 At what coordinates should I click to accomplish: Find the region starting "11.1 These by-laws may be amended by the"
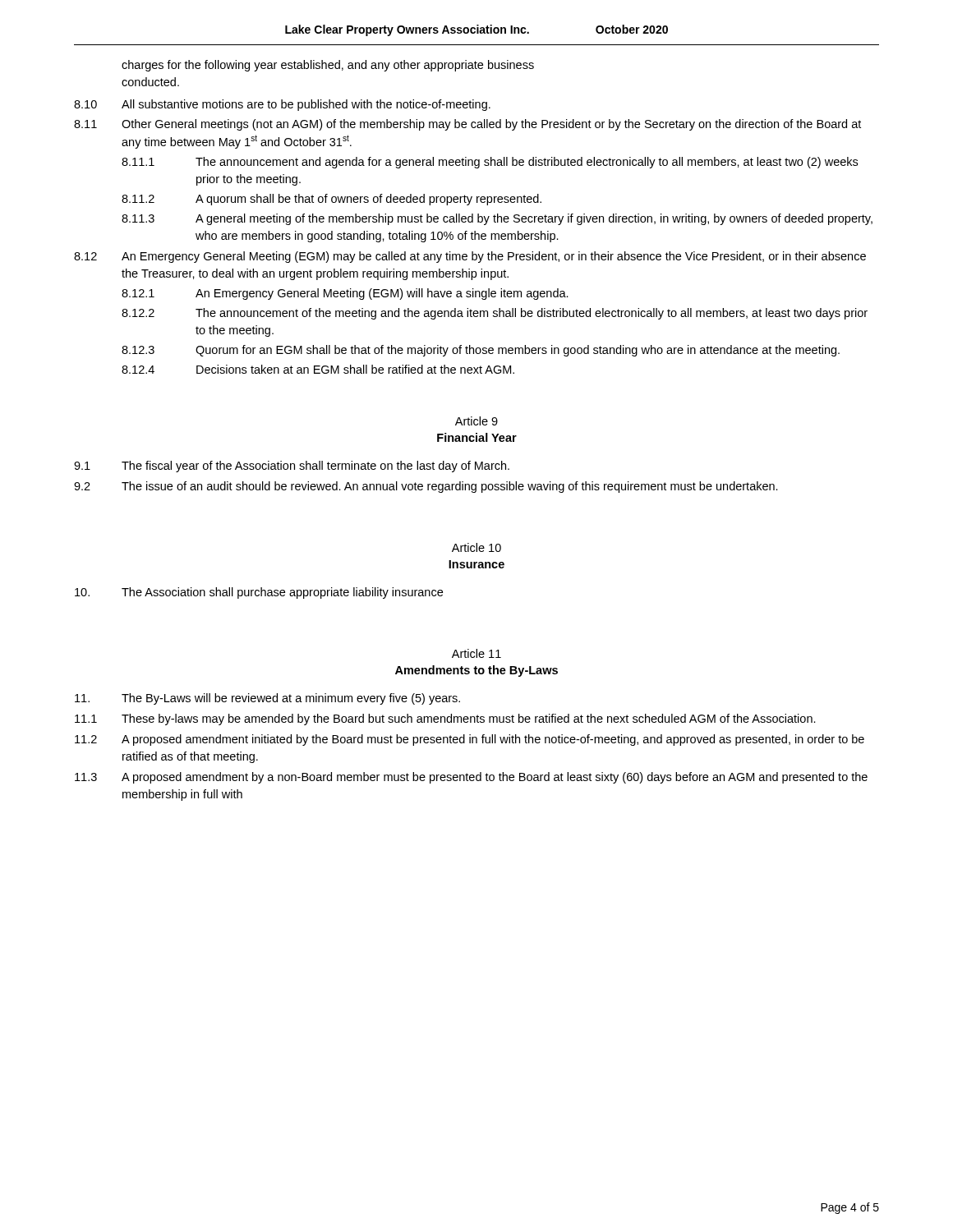tap(445, 719)
